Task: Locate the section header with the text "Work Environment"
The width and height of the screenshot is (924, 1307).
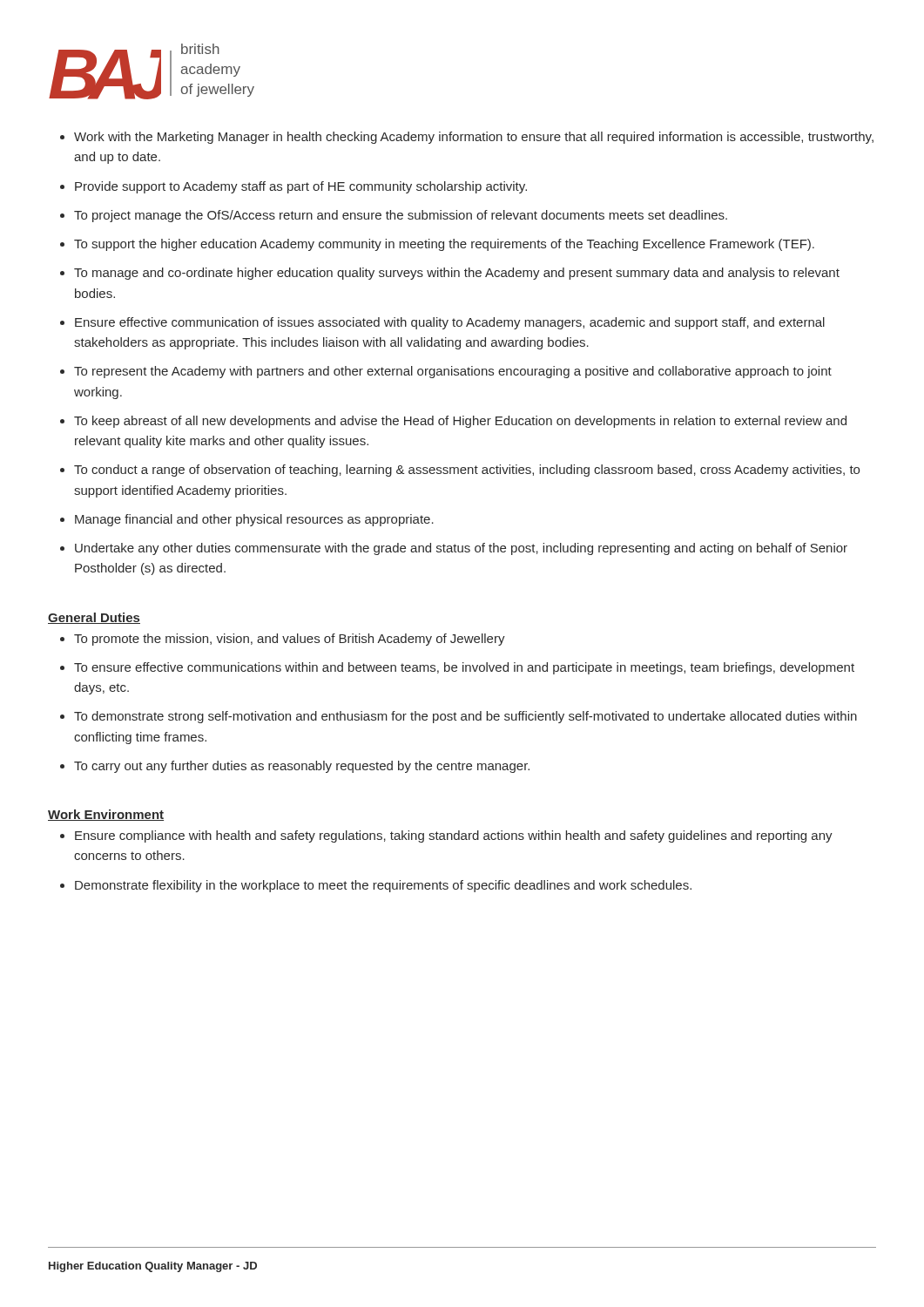Action: coord(106,814)
